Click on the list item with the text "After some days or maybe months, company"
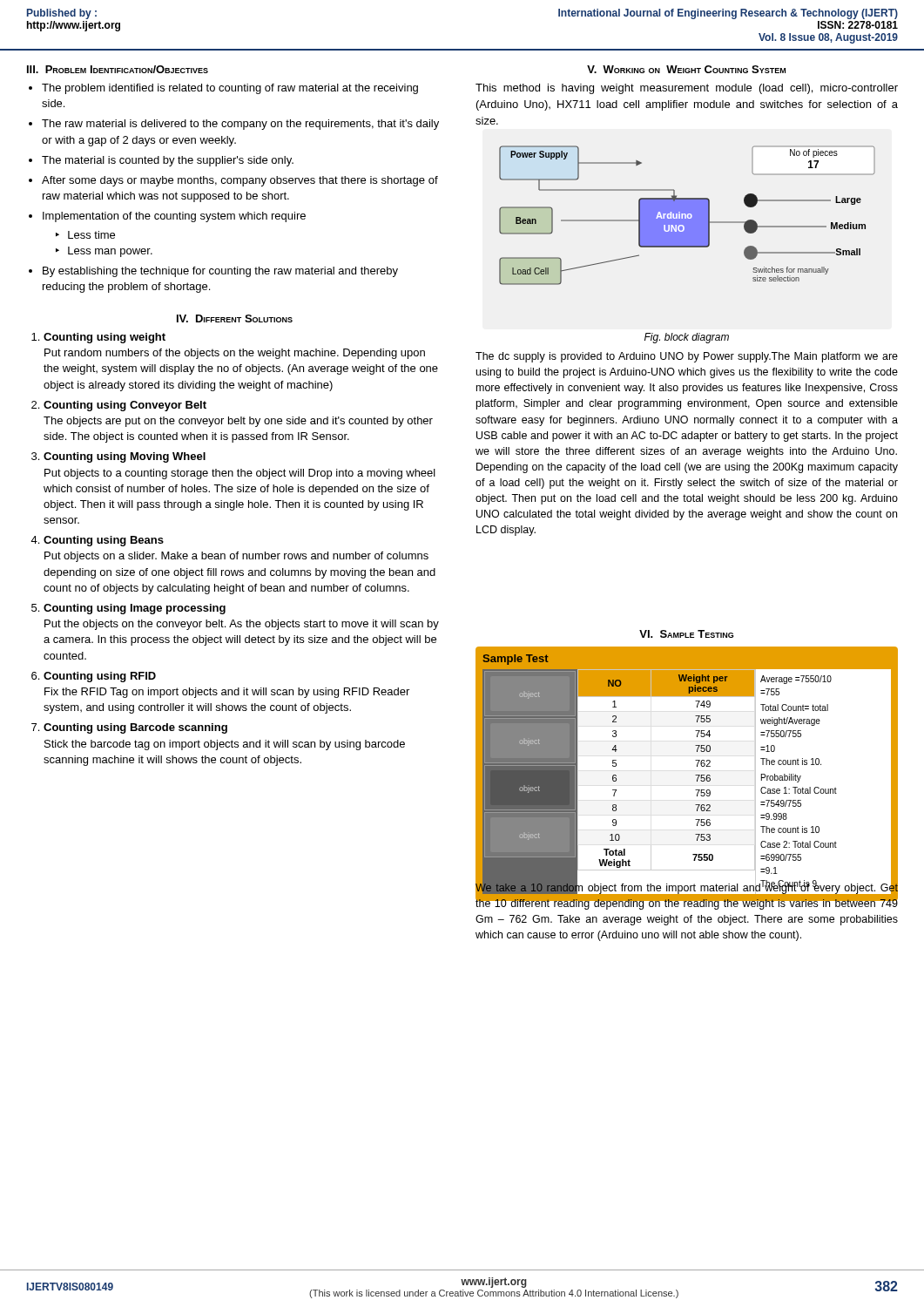This screenshot has height=1307, width=924. click(x=240, y=188)
